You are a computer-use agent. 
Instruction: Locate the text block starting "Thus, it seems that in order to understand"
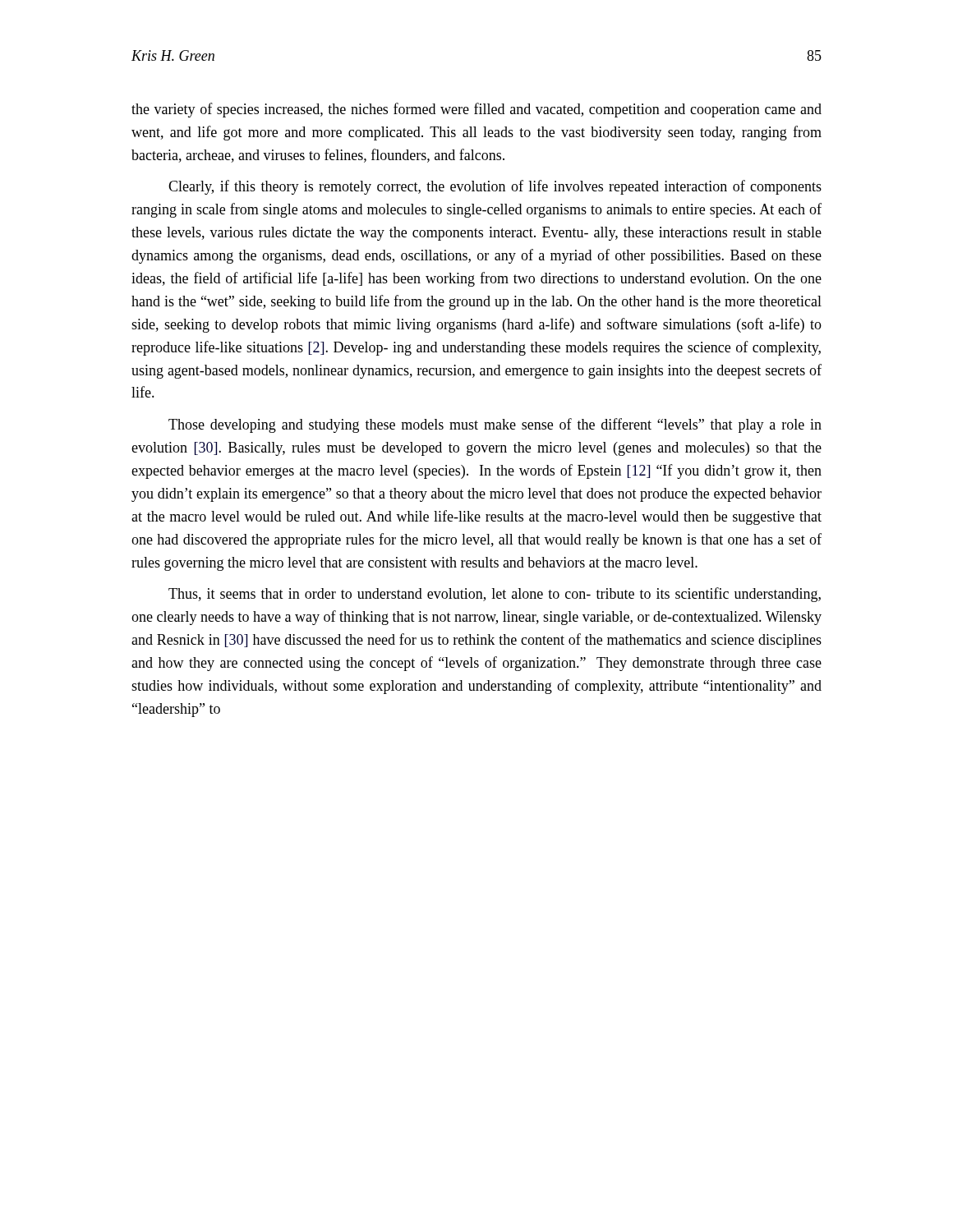pyautogui.click(x=476, y=652)
